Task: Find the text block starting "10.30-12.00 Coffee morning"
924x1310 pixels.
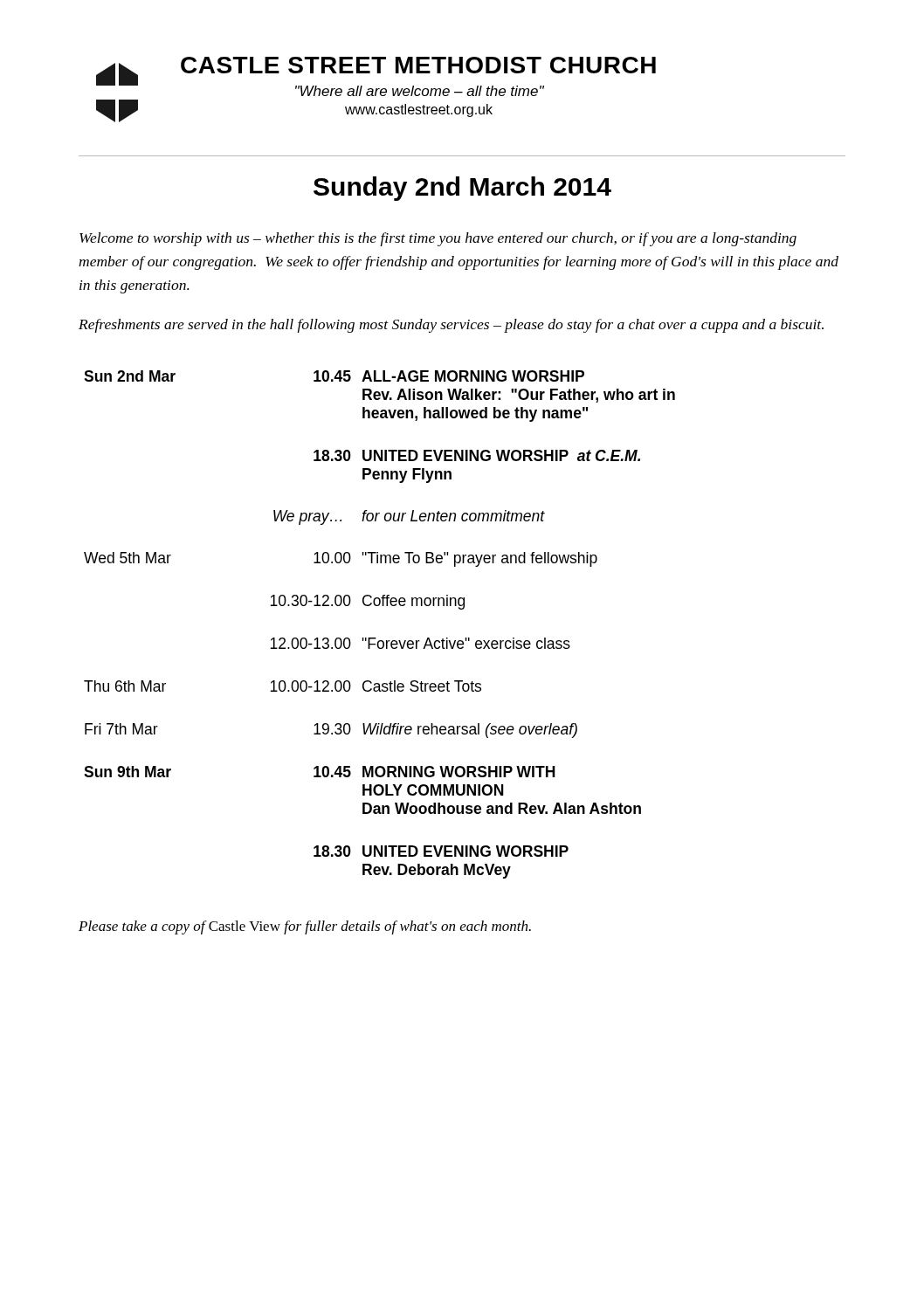Action: tap(462, 601)
